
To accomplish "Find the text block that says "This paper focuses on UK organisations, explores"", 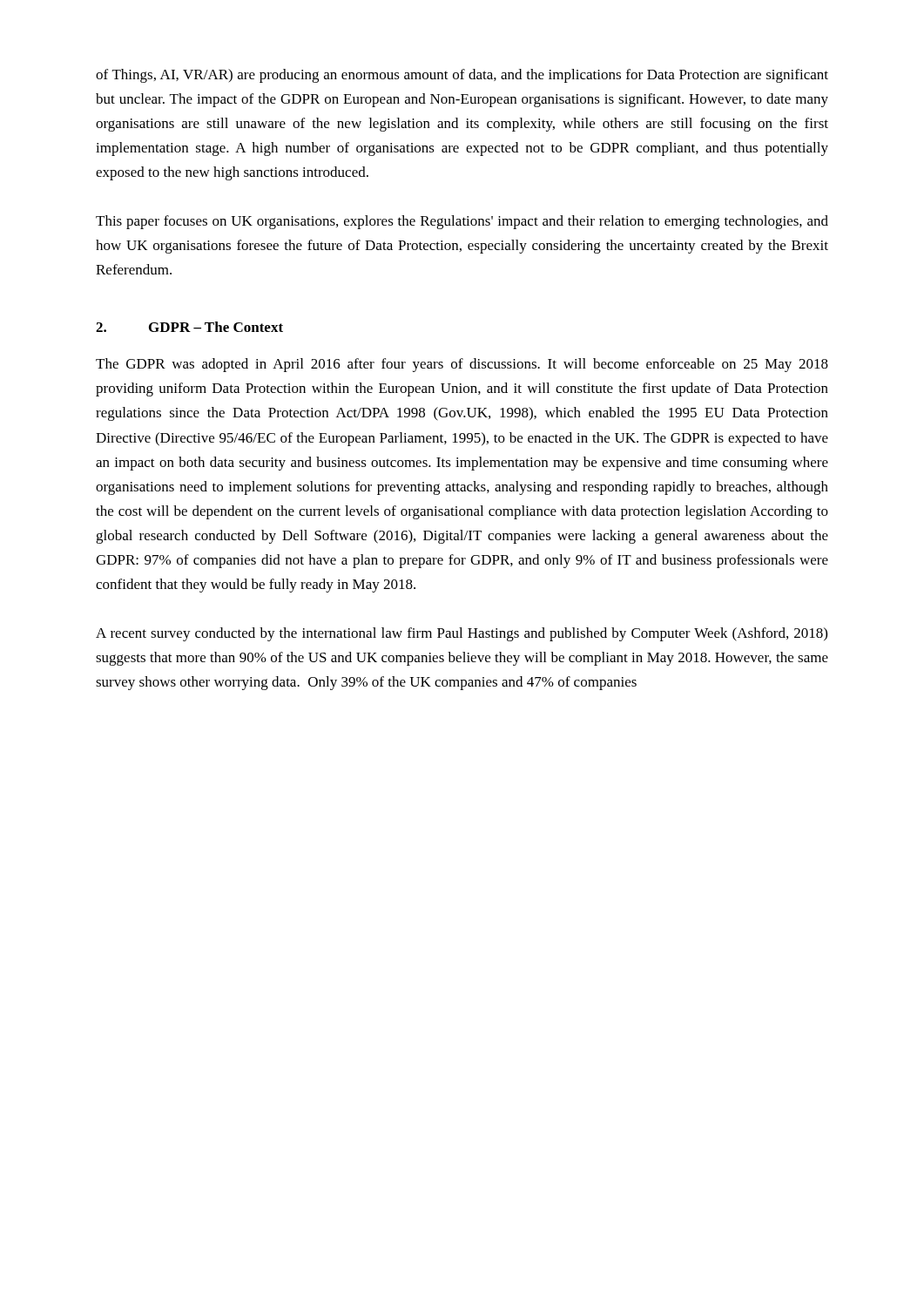I will 462,246.
